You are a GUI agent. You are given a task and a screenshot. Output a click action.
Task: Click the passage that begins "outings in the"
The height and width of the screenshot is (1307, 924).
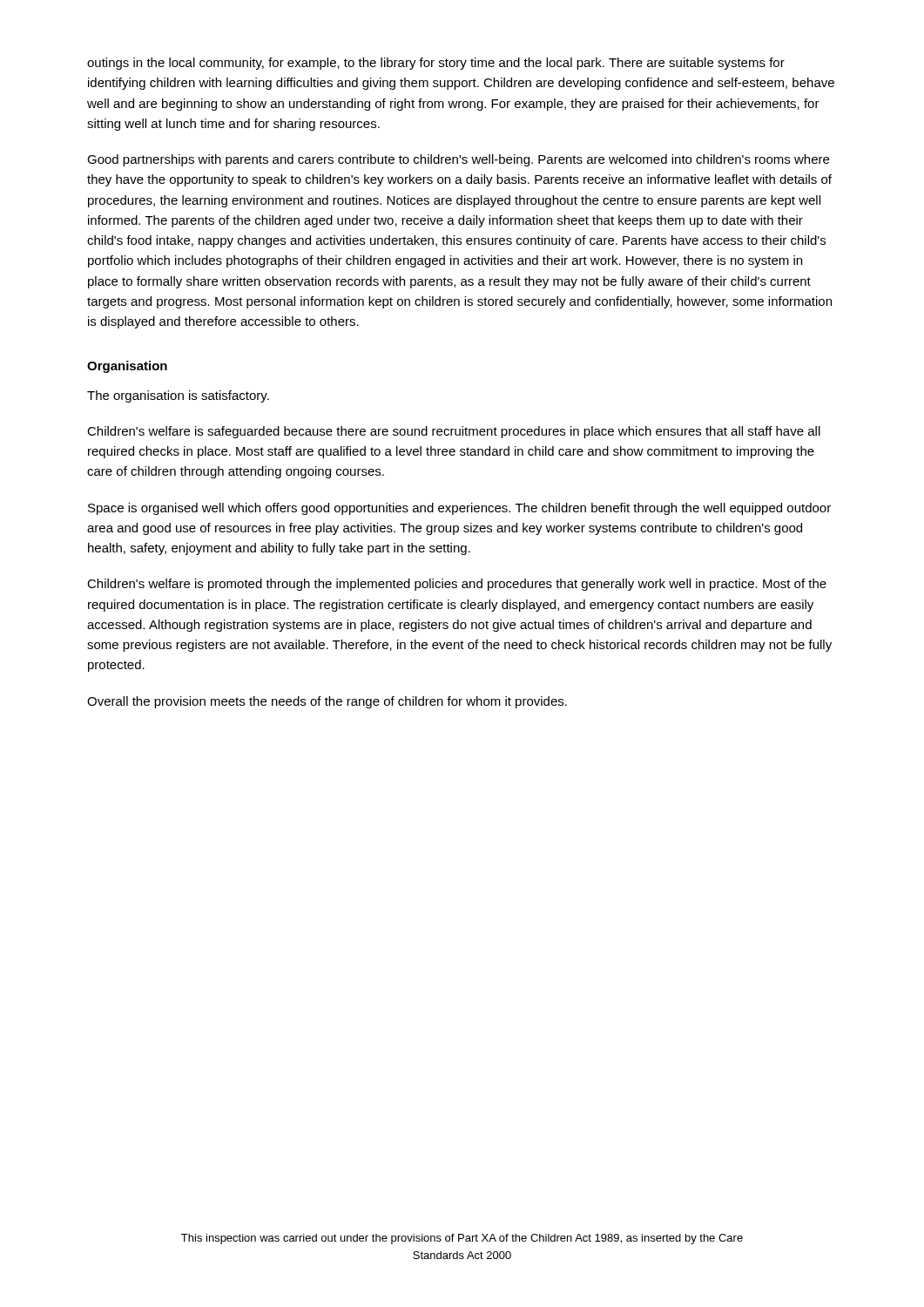point(461,93)
